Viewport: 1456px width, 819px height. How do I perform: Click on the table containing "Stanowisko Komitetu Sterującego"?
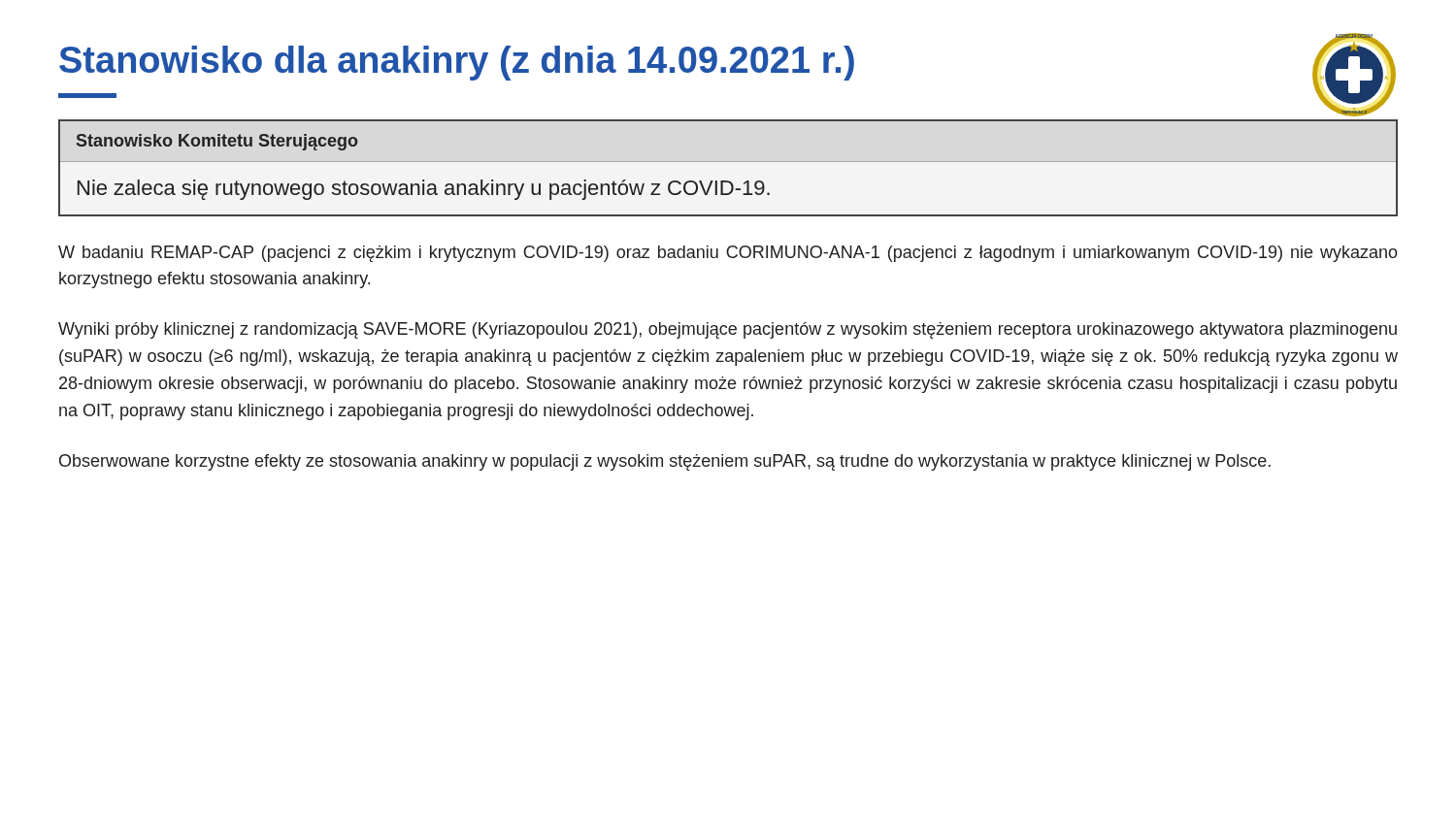(728, 167)
